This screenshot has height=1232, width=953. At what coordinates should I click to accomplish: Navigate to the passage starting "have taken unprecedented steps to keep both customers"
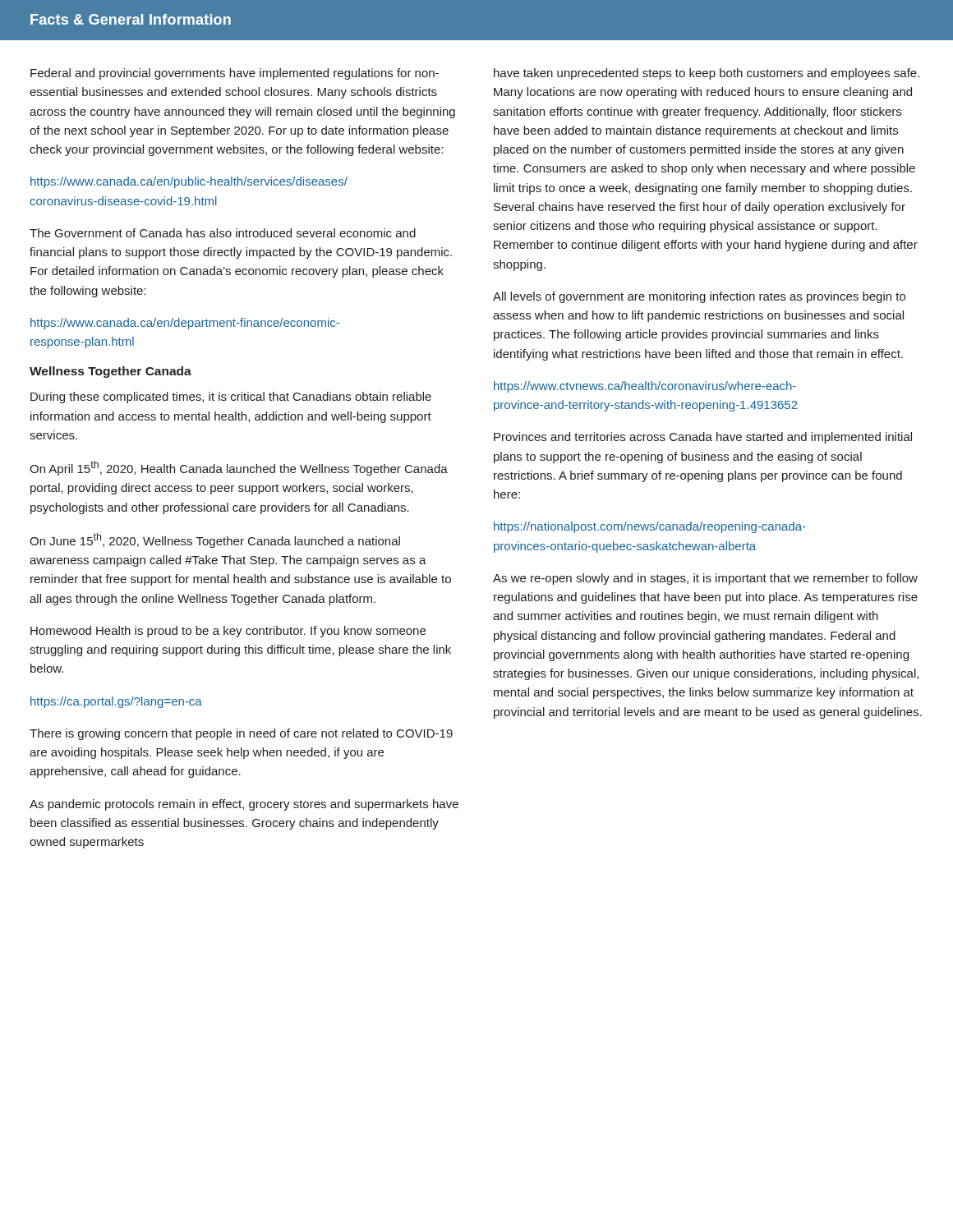tap(707, 168)
